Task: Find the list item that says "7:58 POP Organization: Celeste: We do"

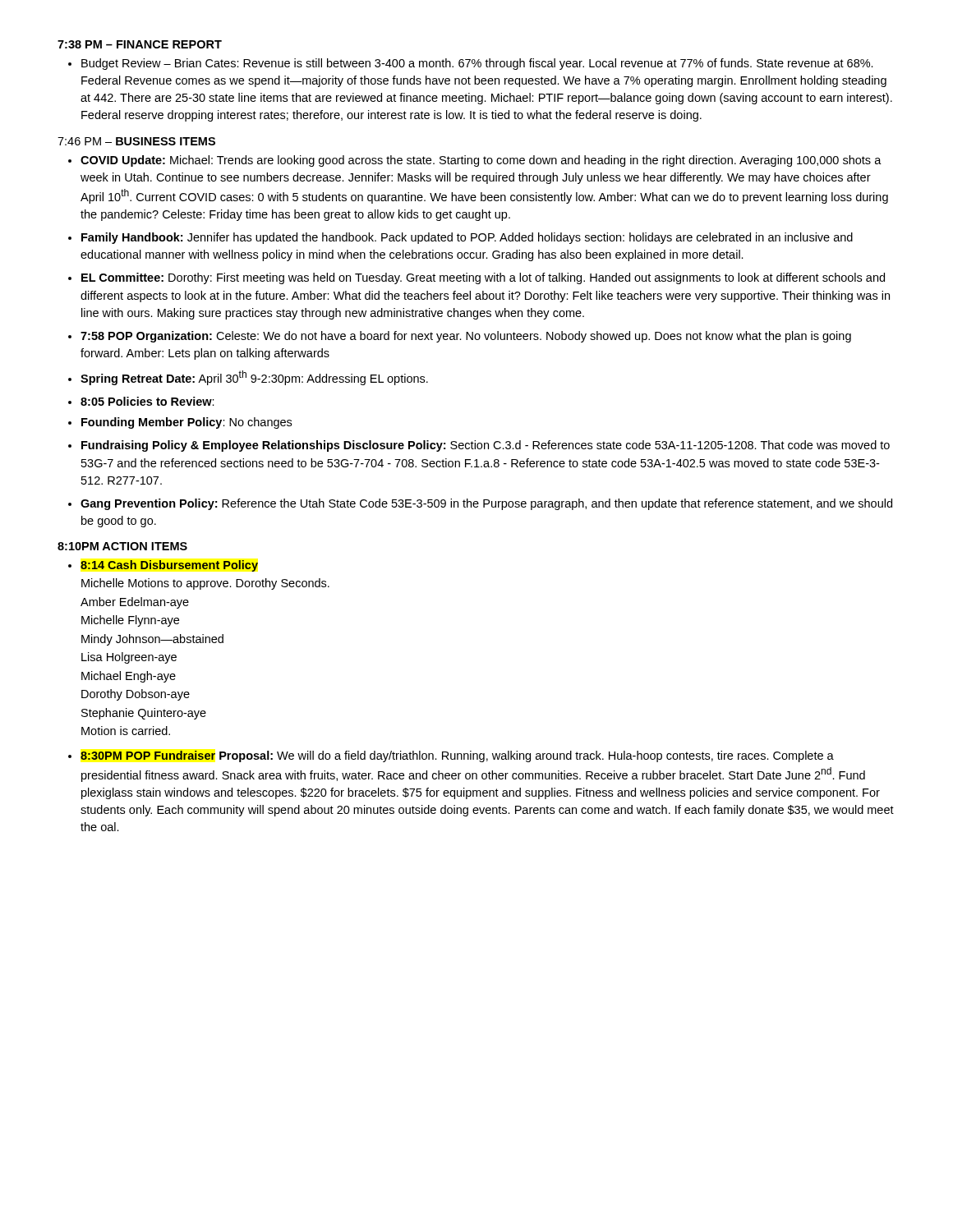Action: pos(488,345)
